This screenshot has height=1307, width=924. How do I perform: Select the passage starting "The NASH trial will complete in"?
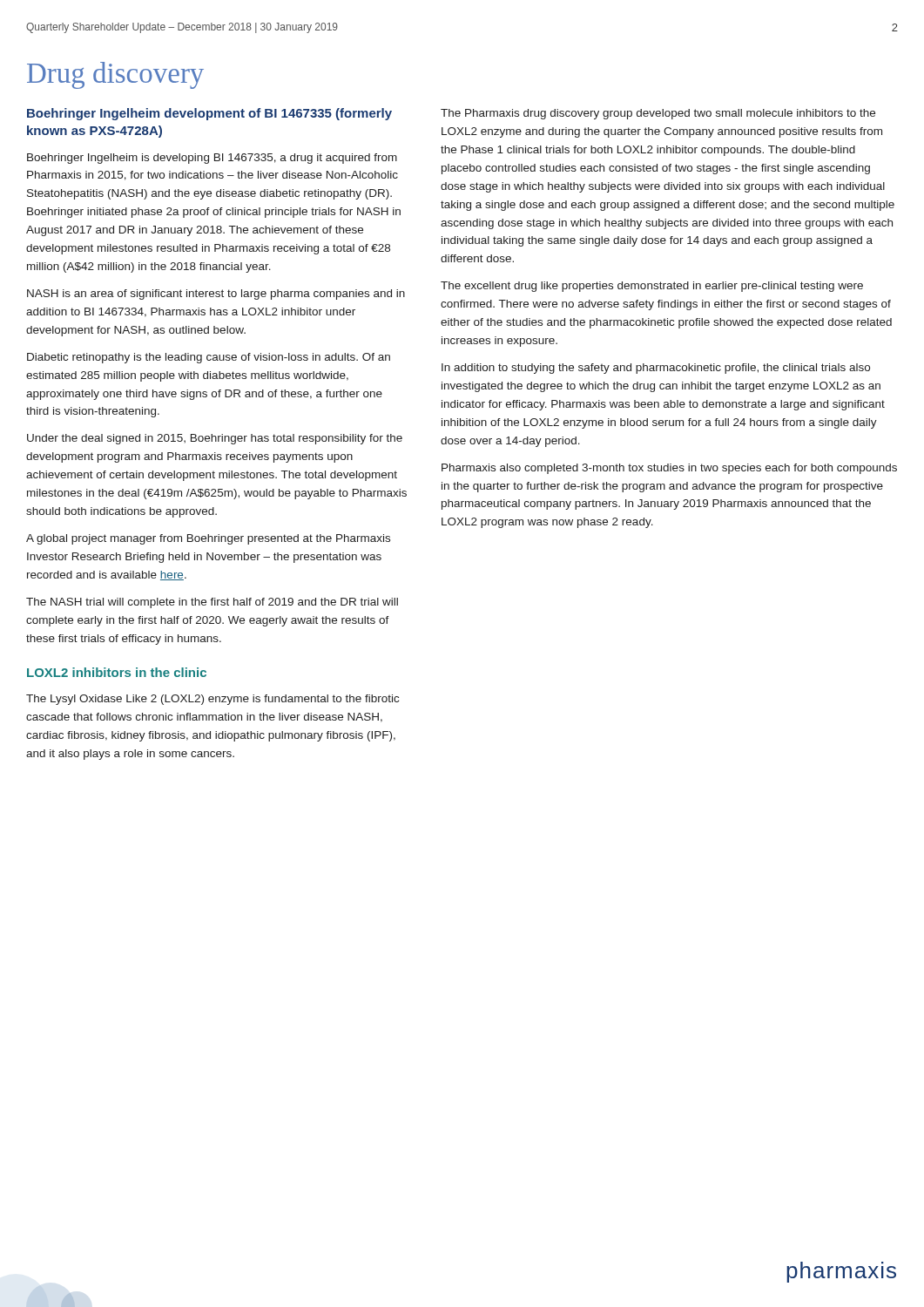[x=217, y=621]
